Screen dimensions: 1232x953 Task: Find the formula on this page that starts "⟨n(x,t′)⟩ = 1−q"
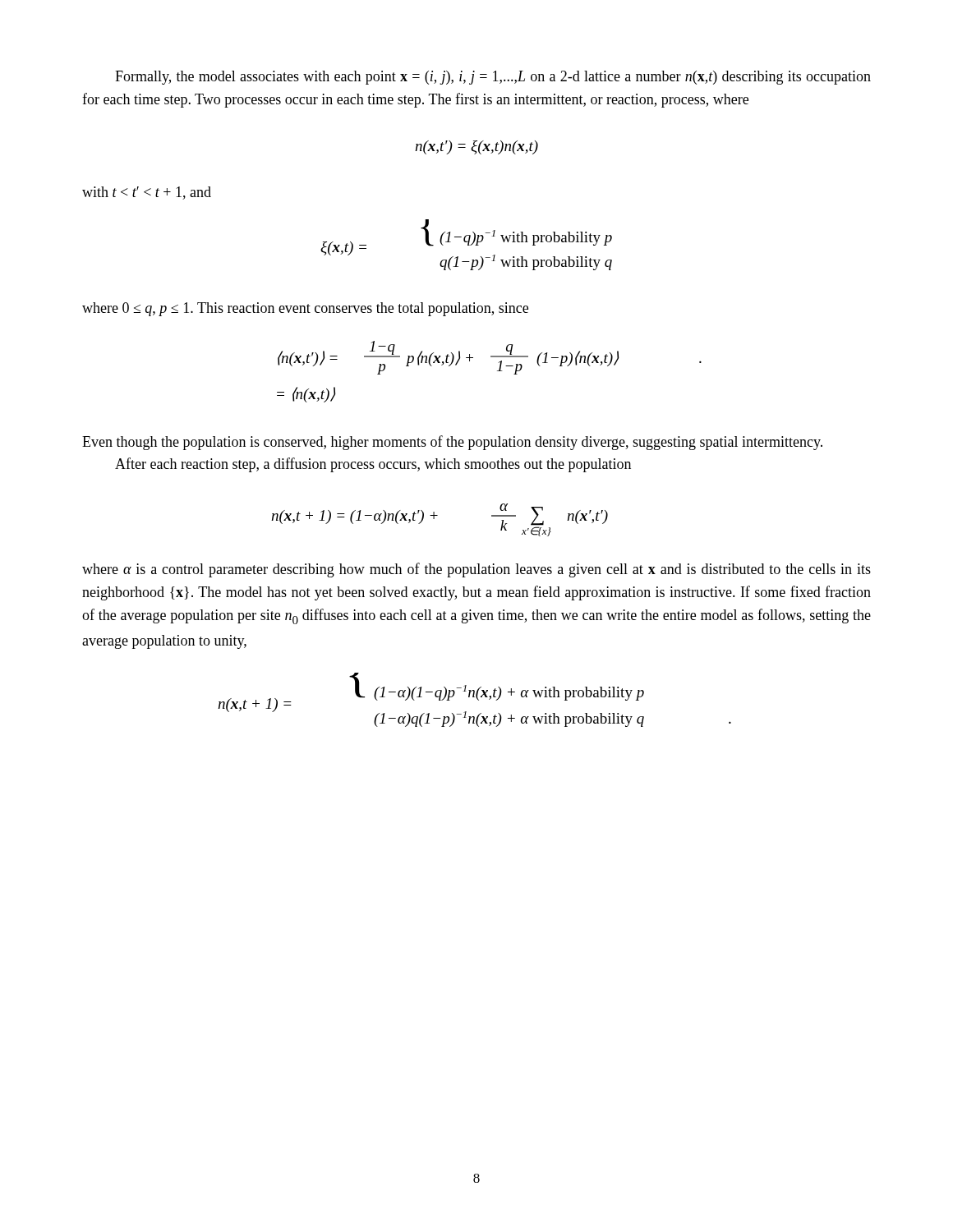(476, 373)
